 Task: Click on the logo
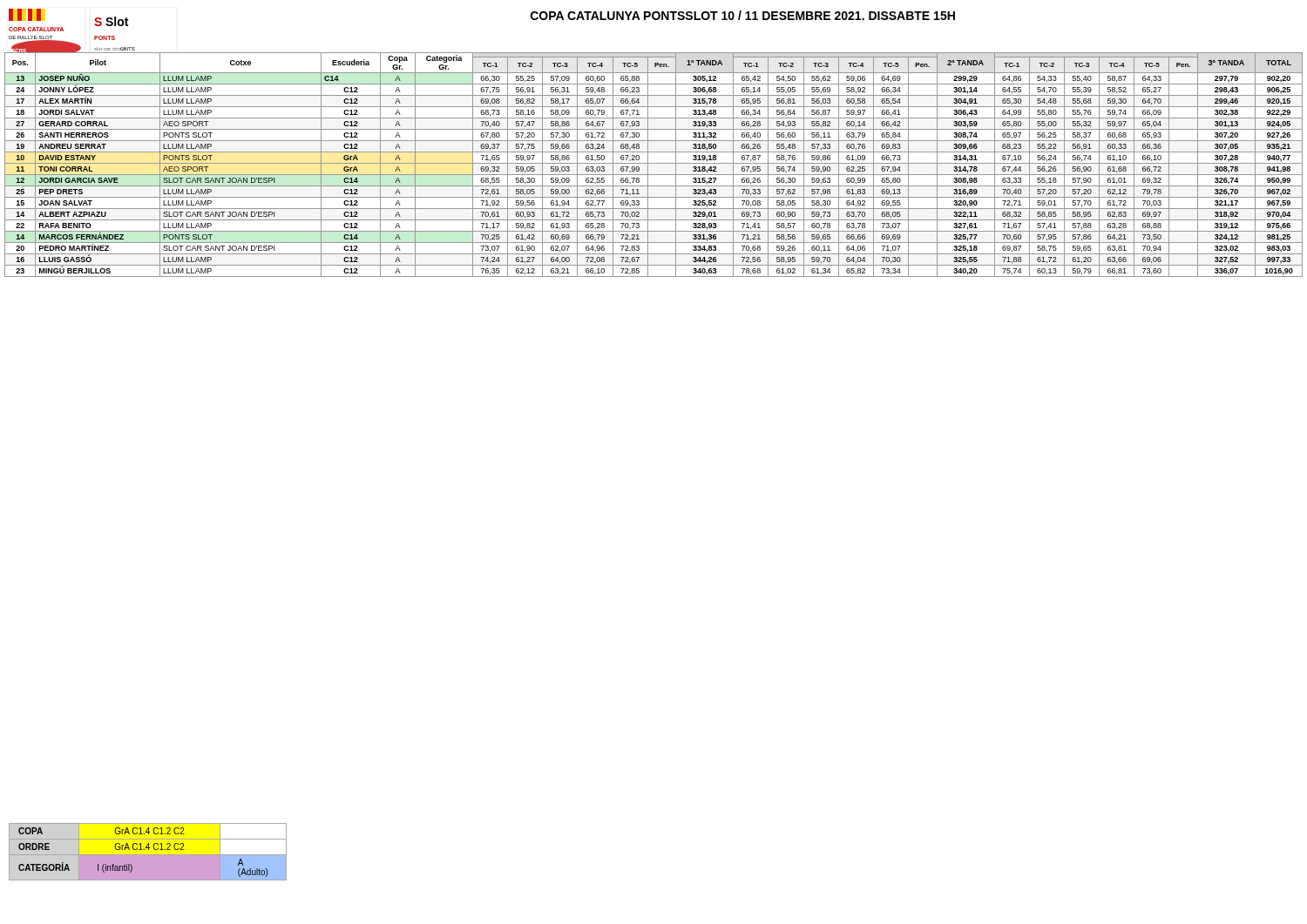click(94, 32)
